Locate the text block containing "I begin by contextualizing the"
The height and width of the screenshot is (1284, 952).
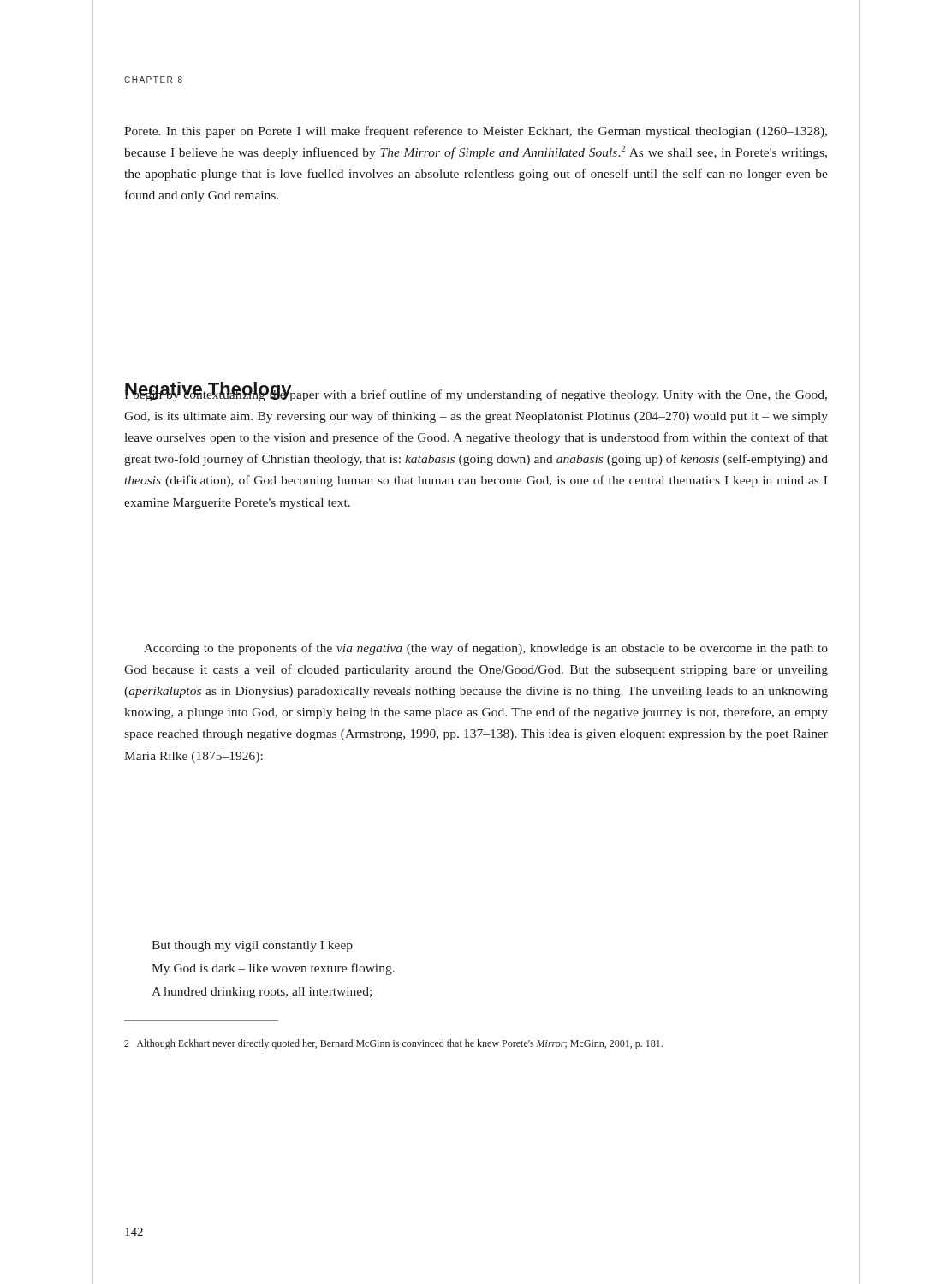pyautogui.click(x=476, y=448)
